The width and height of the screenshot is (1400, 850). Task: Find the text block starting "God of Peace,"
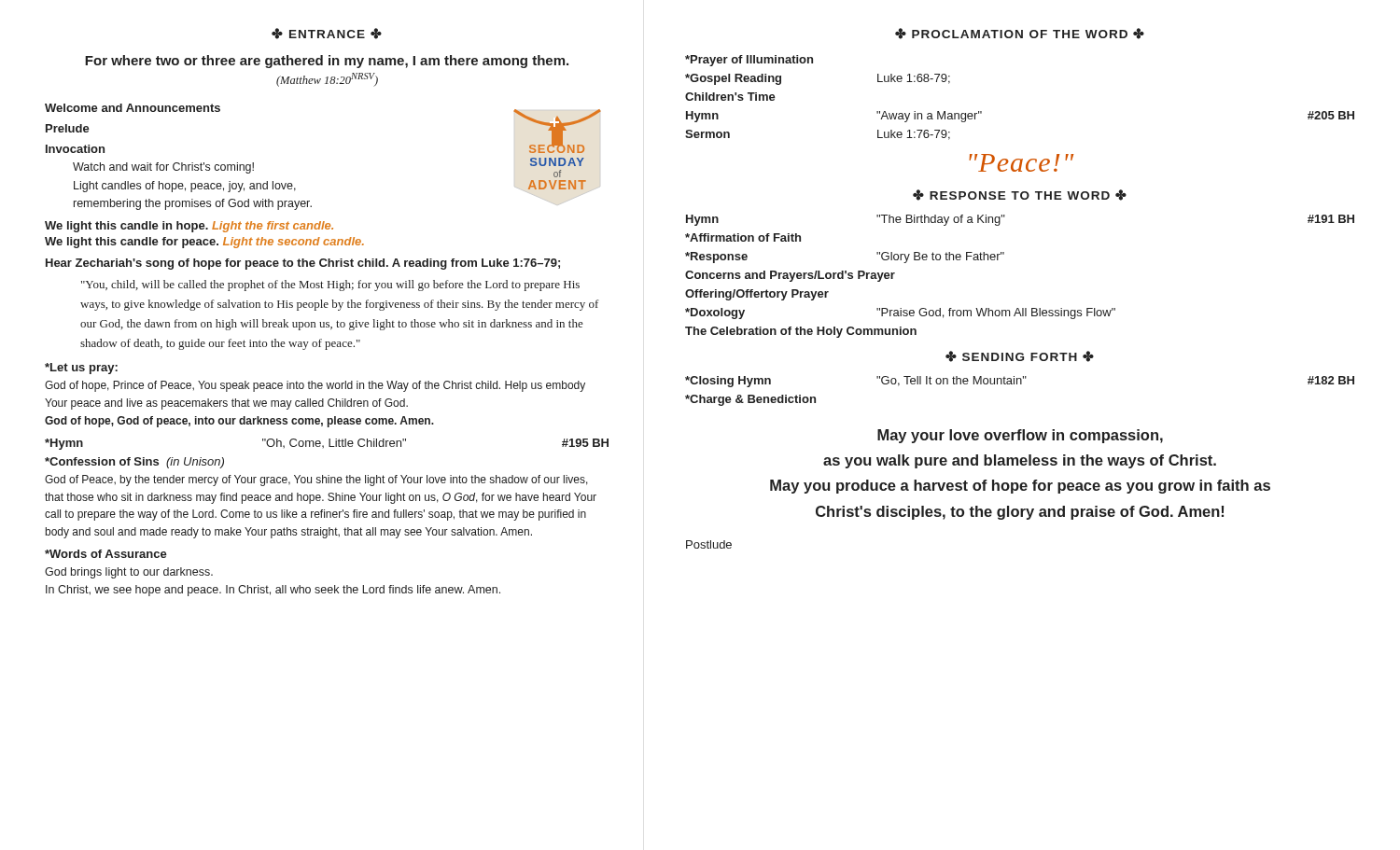pyautogui.click(x=321, y=506)
